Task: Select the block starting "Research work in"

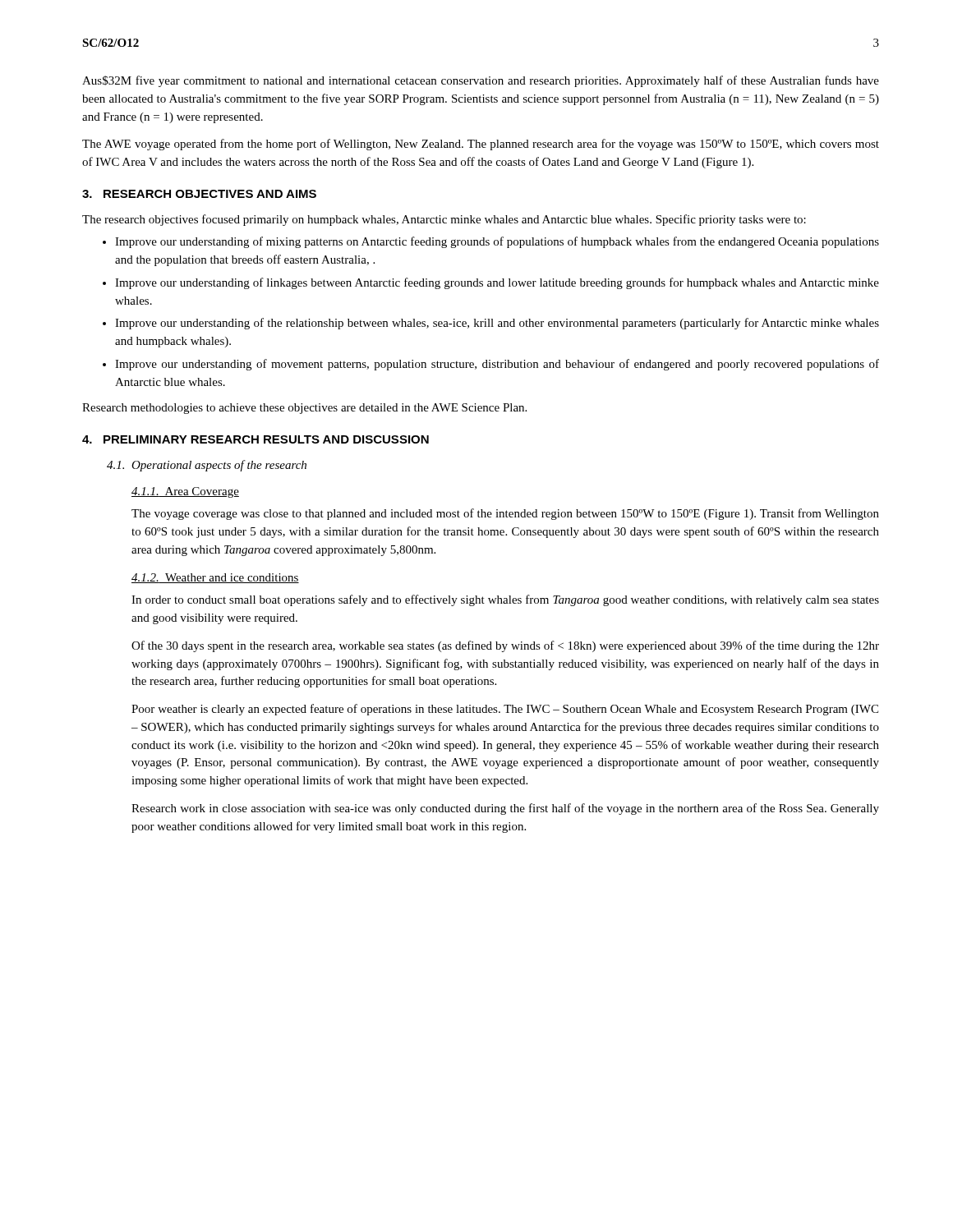Action: point(505,817)
